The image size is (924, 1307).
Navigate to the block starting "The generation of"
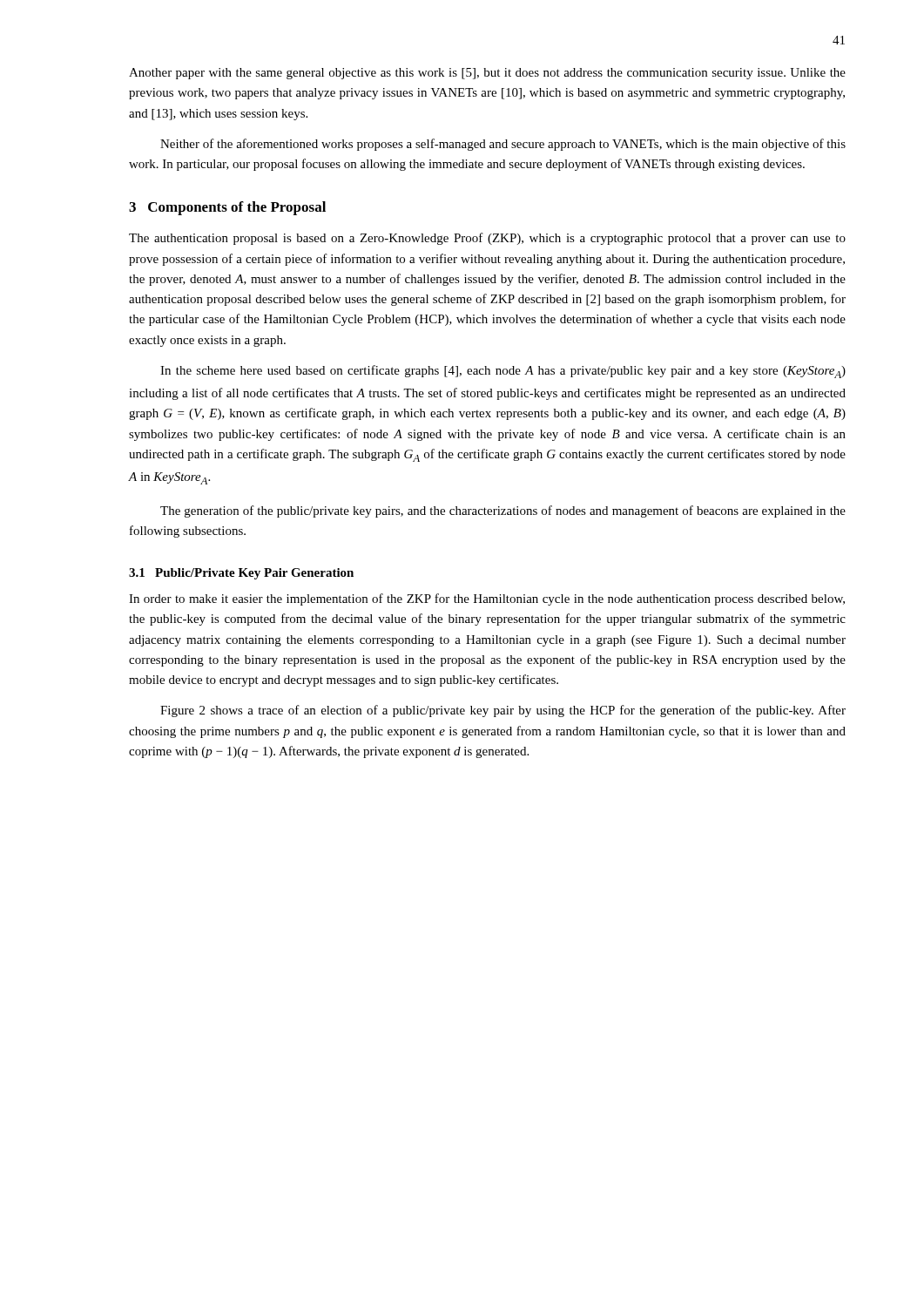487,521
